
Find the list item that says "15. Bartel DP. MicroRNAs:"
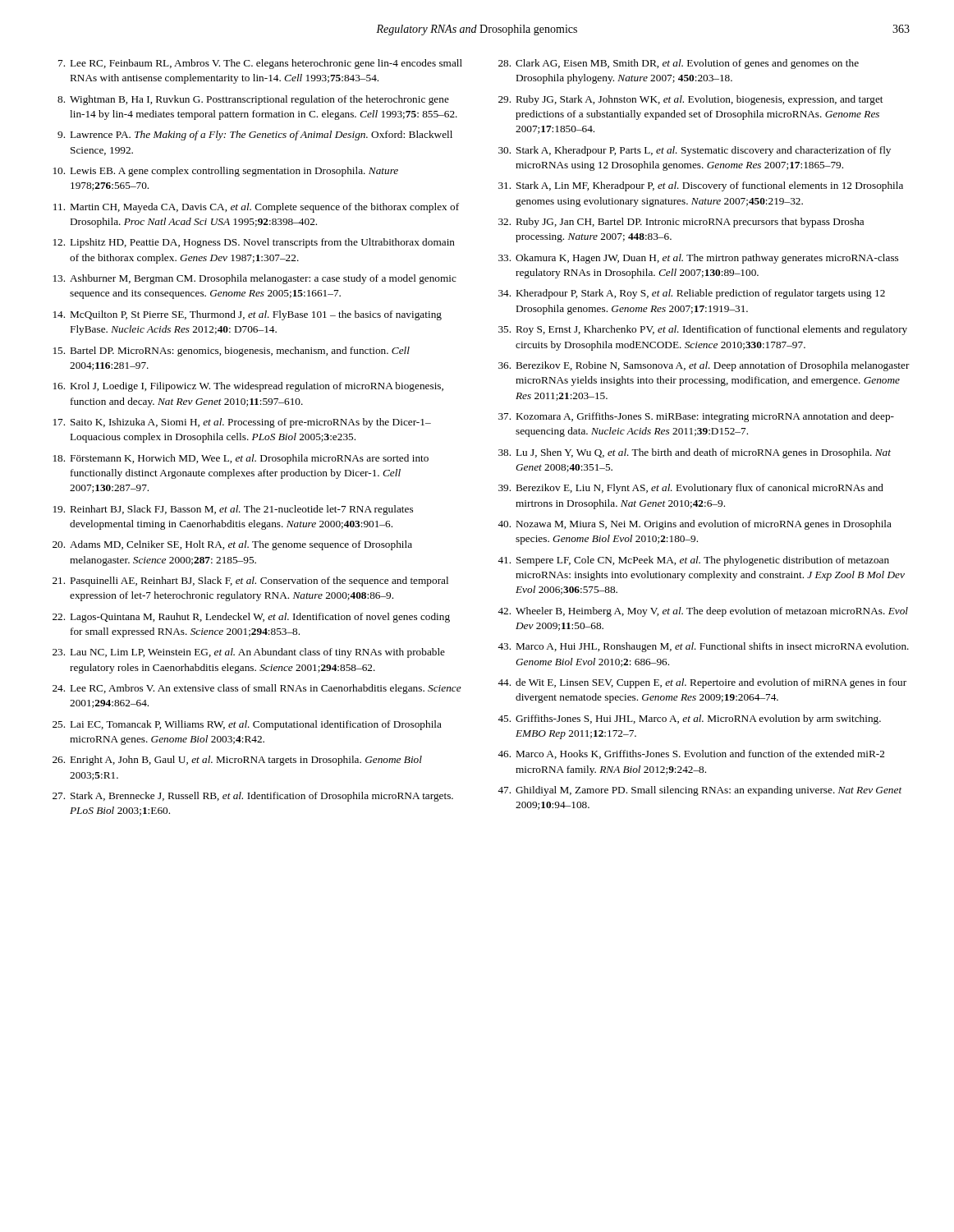coord(254,358)
